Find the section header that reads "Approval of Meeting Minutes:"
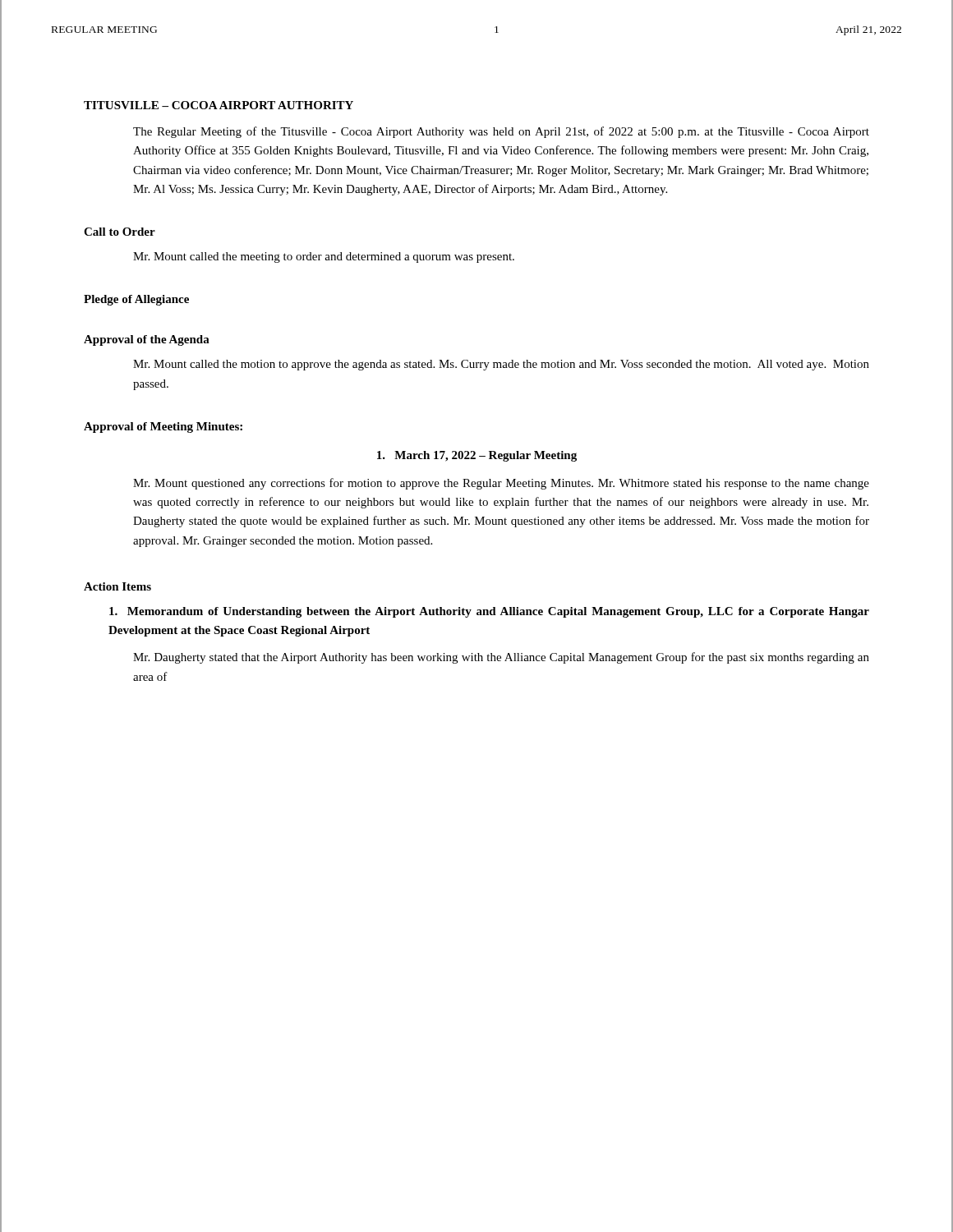This screenshot has height=1232, width=953. (164, 426)
